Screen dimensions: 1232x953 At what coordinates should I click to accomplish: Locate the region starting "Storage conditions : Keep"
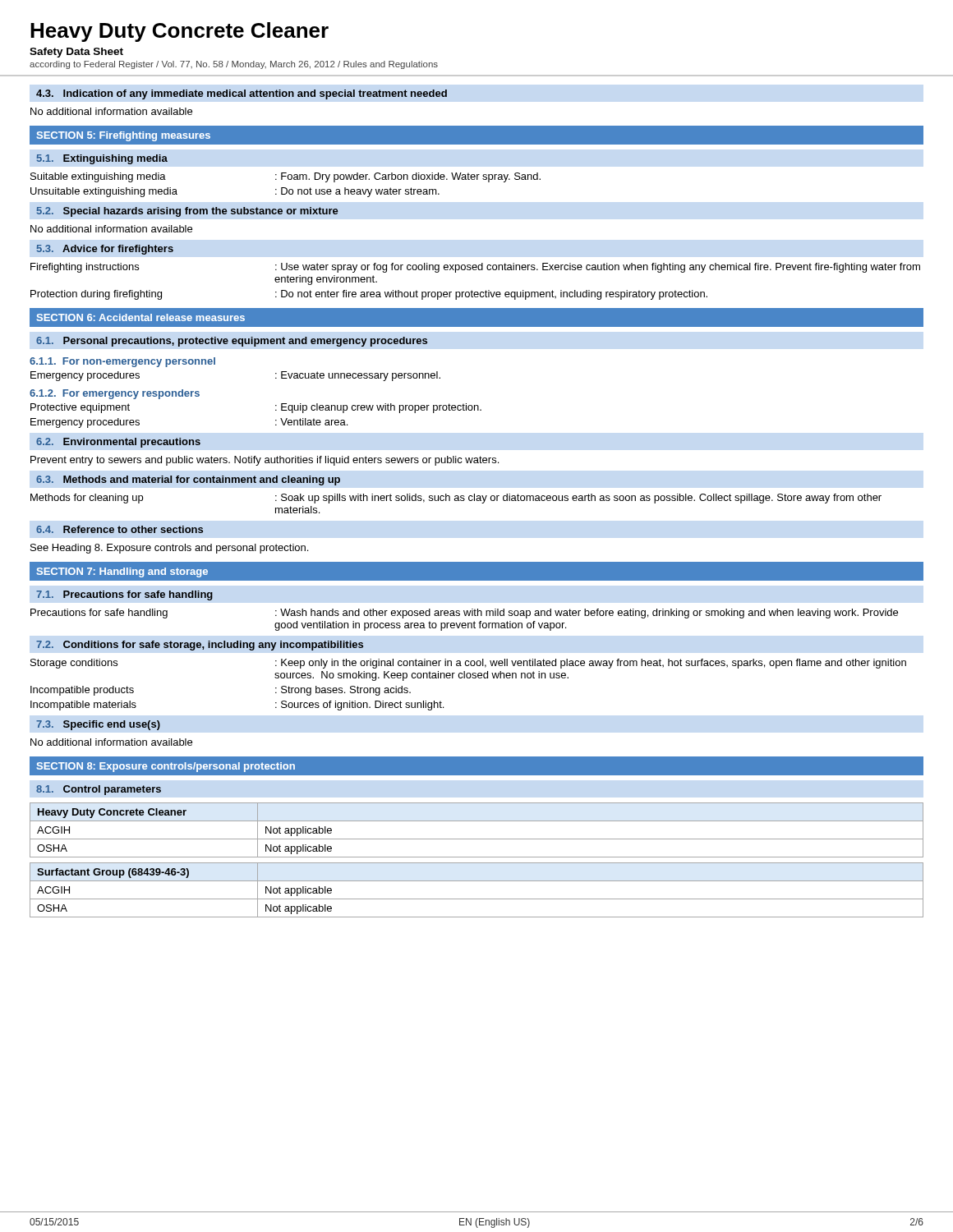[476, 669]
